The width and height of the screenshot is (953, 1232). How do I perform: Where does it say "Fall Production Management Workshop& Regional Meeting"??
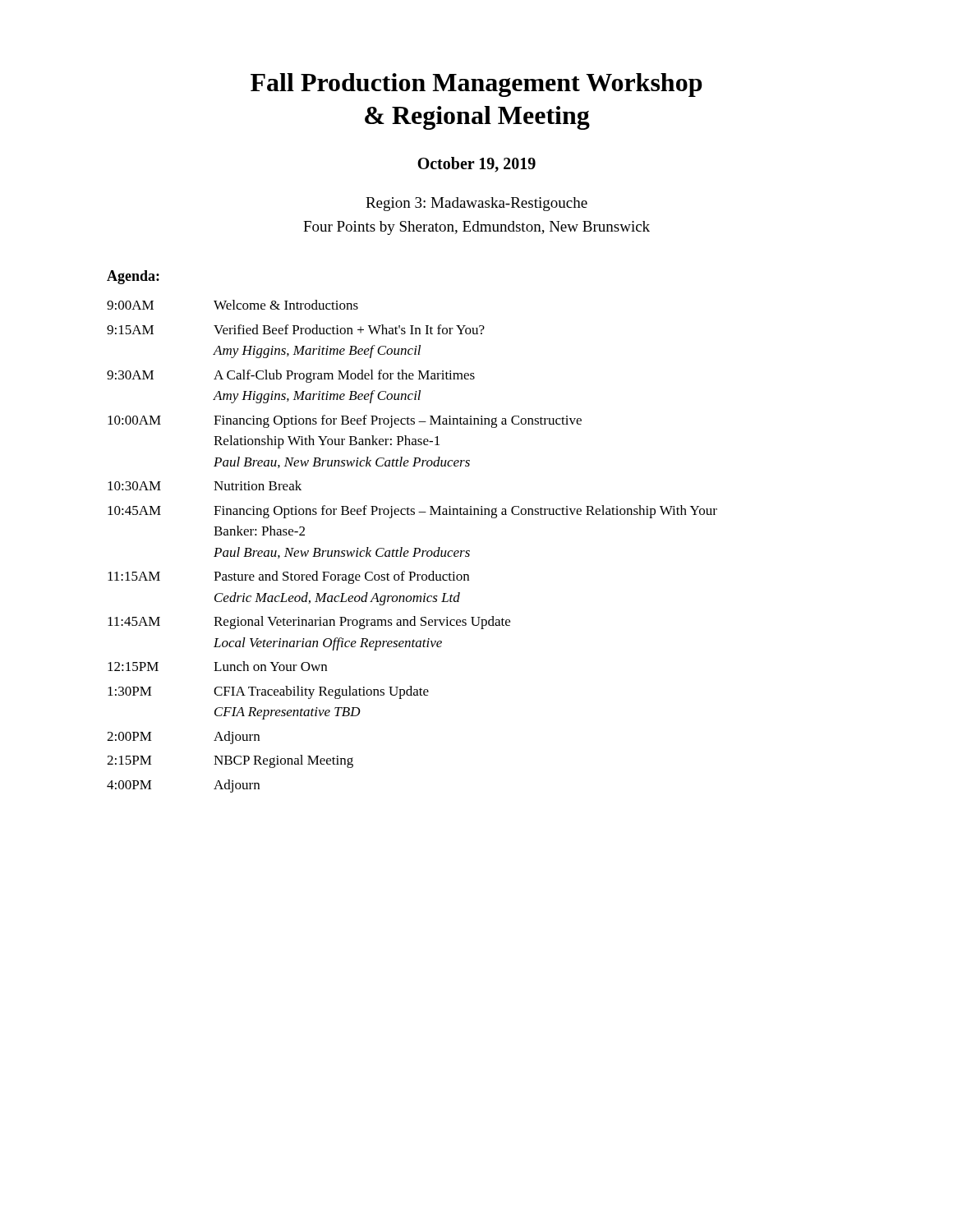[x=476, y=99]
